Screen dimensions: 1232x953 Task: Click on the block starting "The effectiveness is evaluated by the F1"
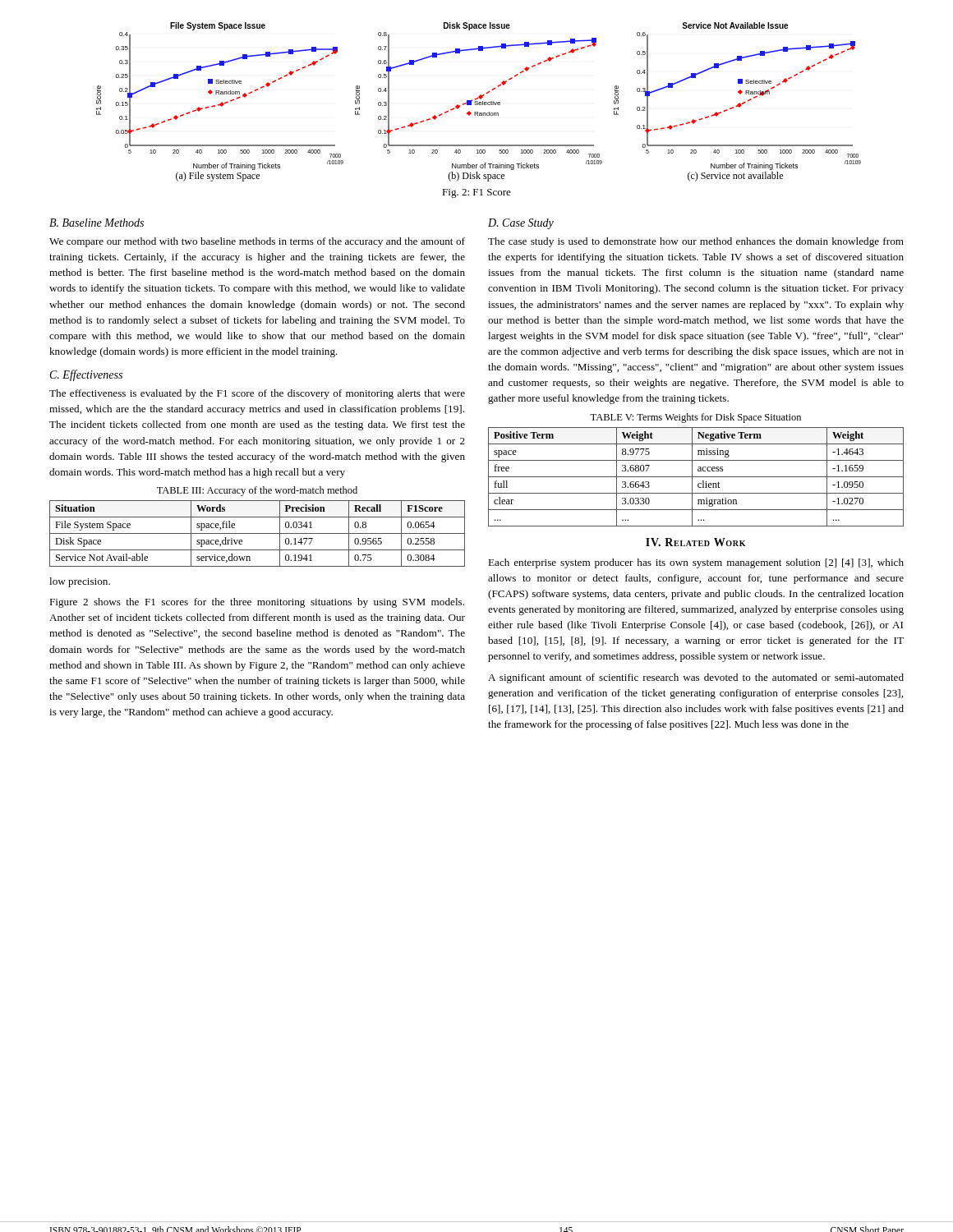click(257, 432)
